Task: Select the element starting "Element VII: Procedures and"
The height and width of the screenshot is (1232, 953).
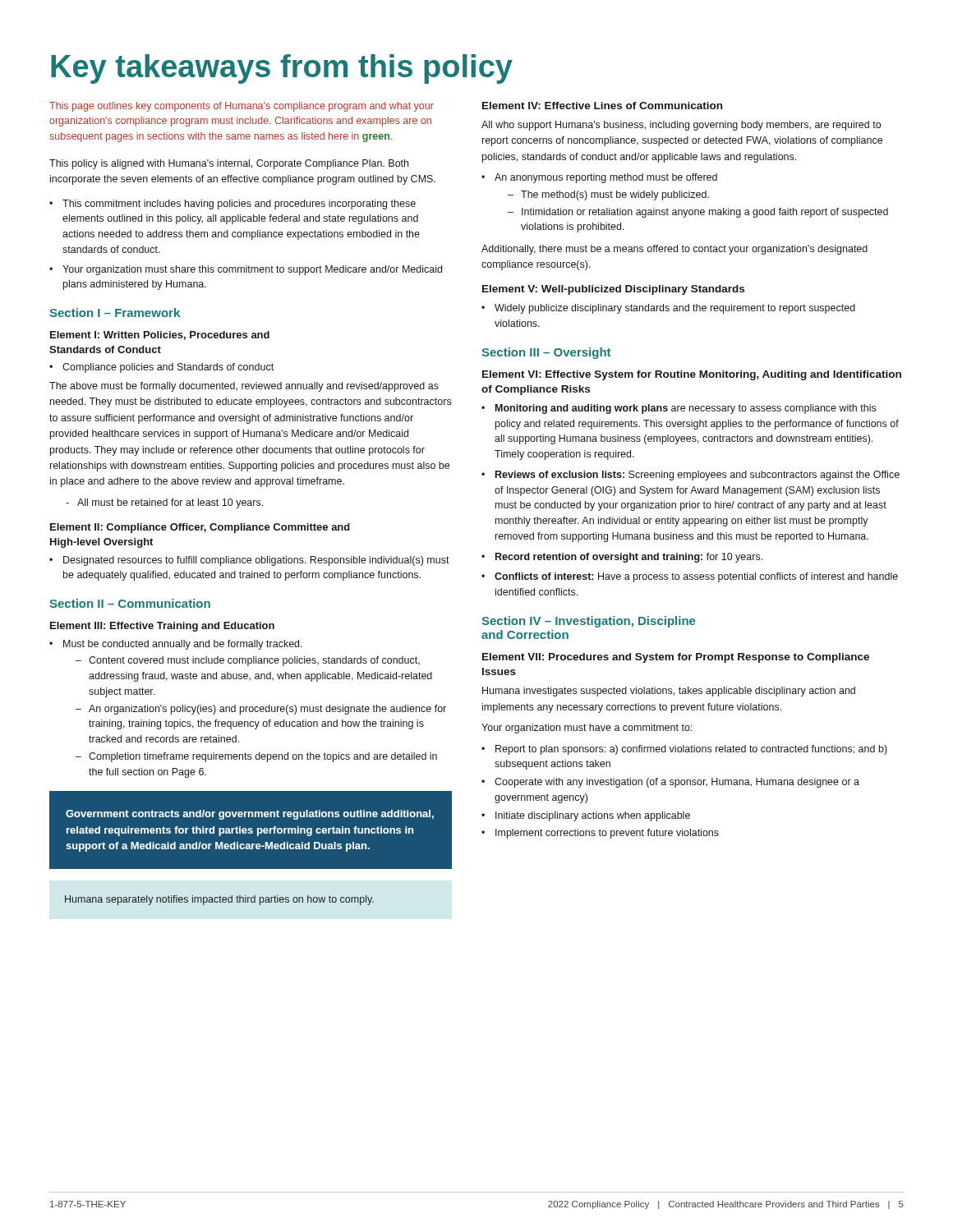Action: (676, 664)
